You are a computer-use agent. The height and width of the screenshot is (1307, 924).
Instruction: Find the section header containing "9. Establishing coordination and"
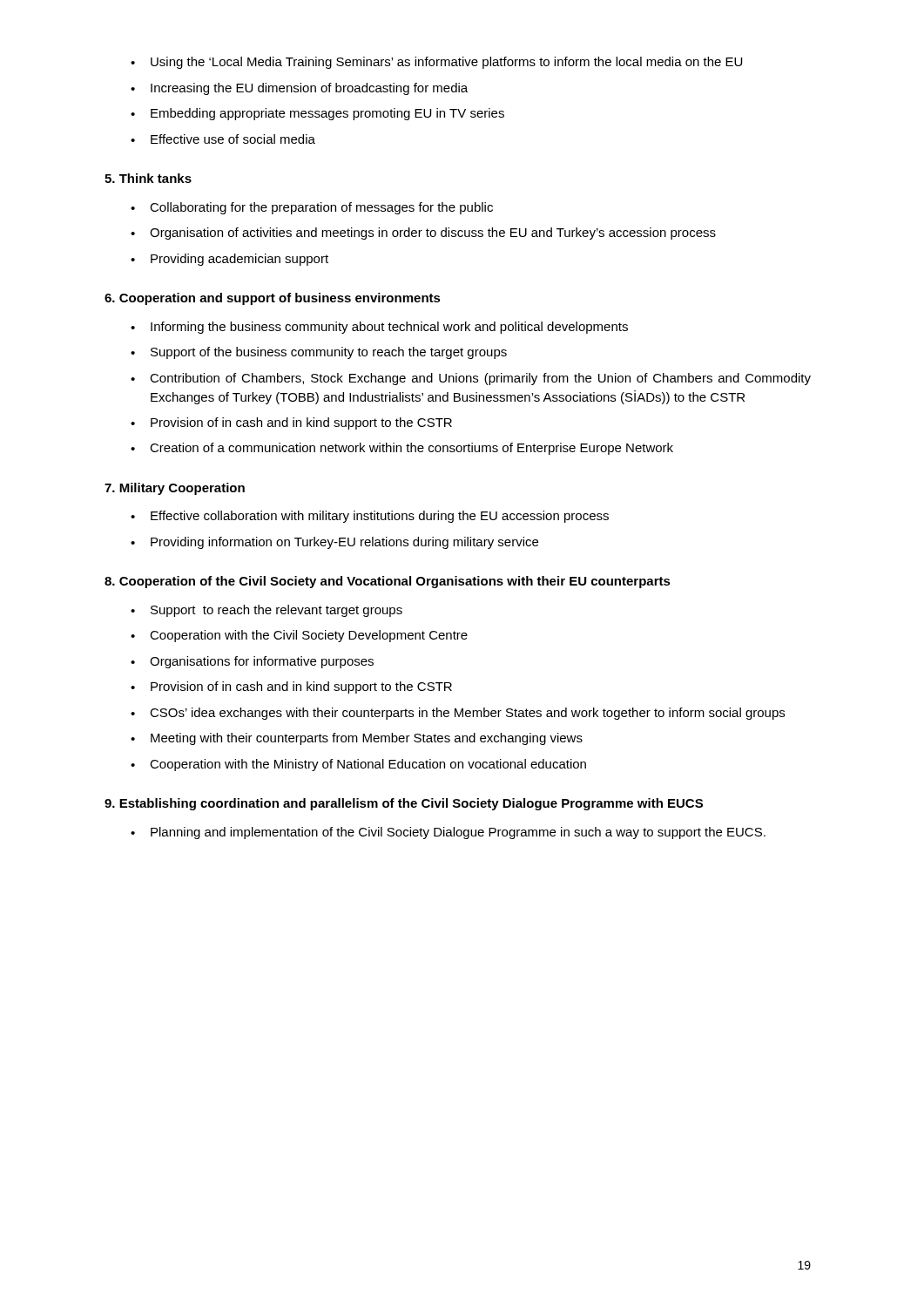pos(404,803)
